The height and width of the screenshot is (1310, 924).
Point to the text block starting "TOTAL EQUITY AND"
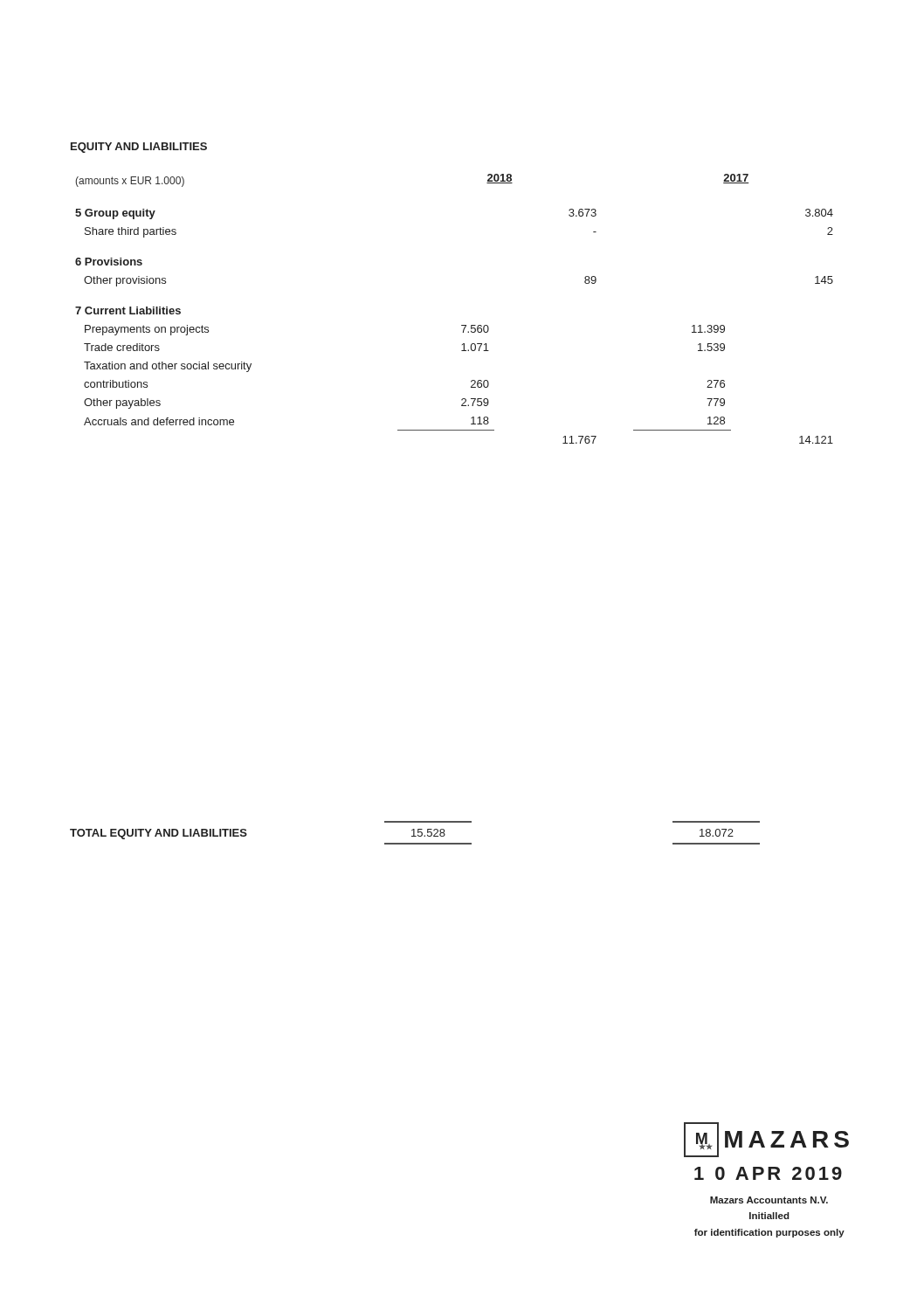coord(415,833)
